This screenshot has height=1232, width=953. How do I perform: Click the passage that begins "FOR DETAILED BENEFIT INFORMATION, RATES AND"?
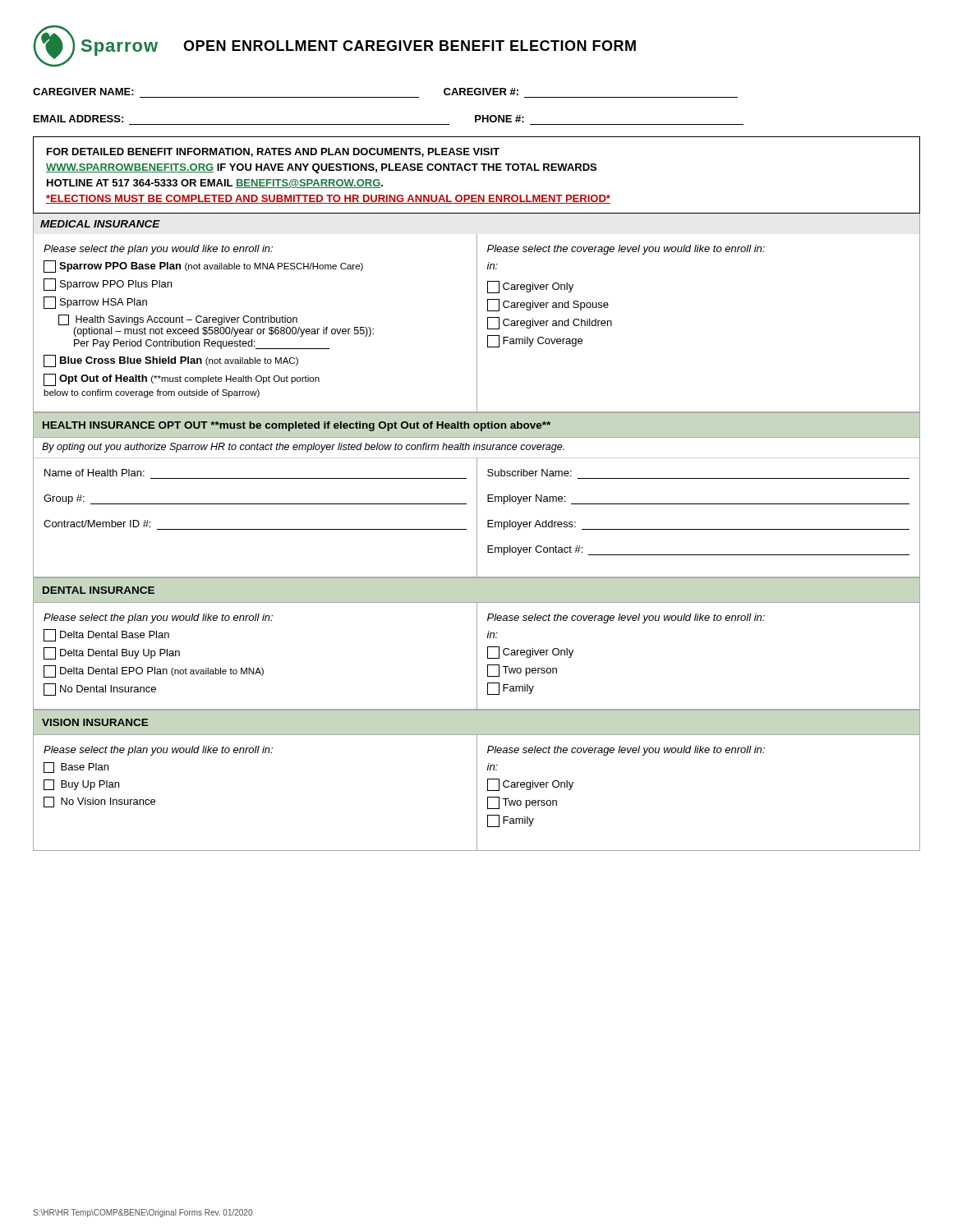coord(476,175)
